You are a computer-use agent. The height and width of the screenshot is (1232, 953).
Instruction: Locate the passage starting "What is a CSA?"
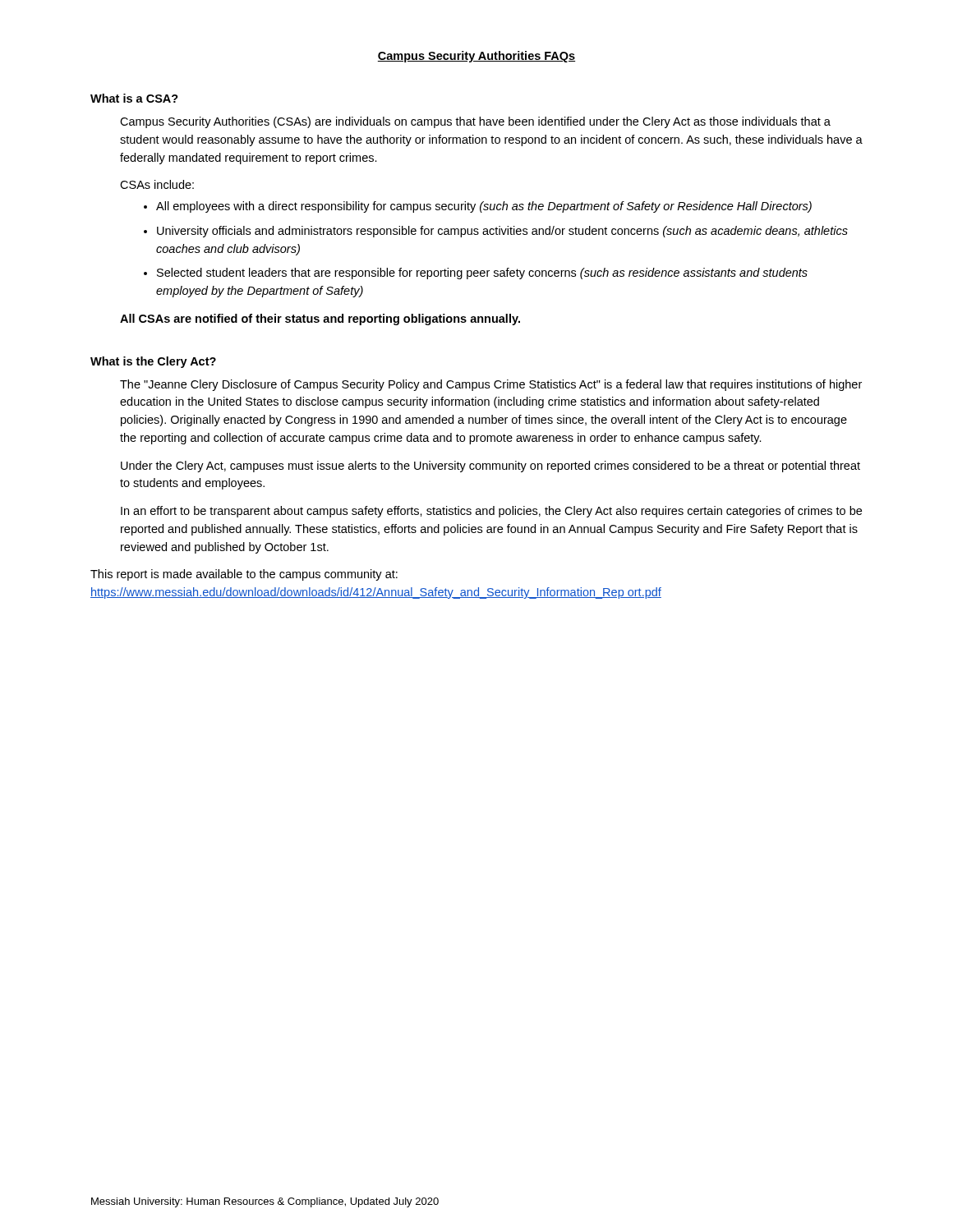tap(134, 99)
